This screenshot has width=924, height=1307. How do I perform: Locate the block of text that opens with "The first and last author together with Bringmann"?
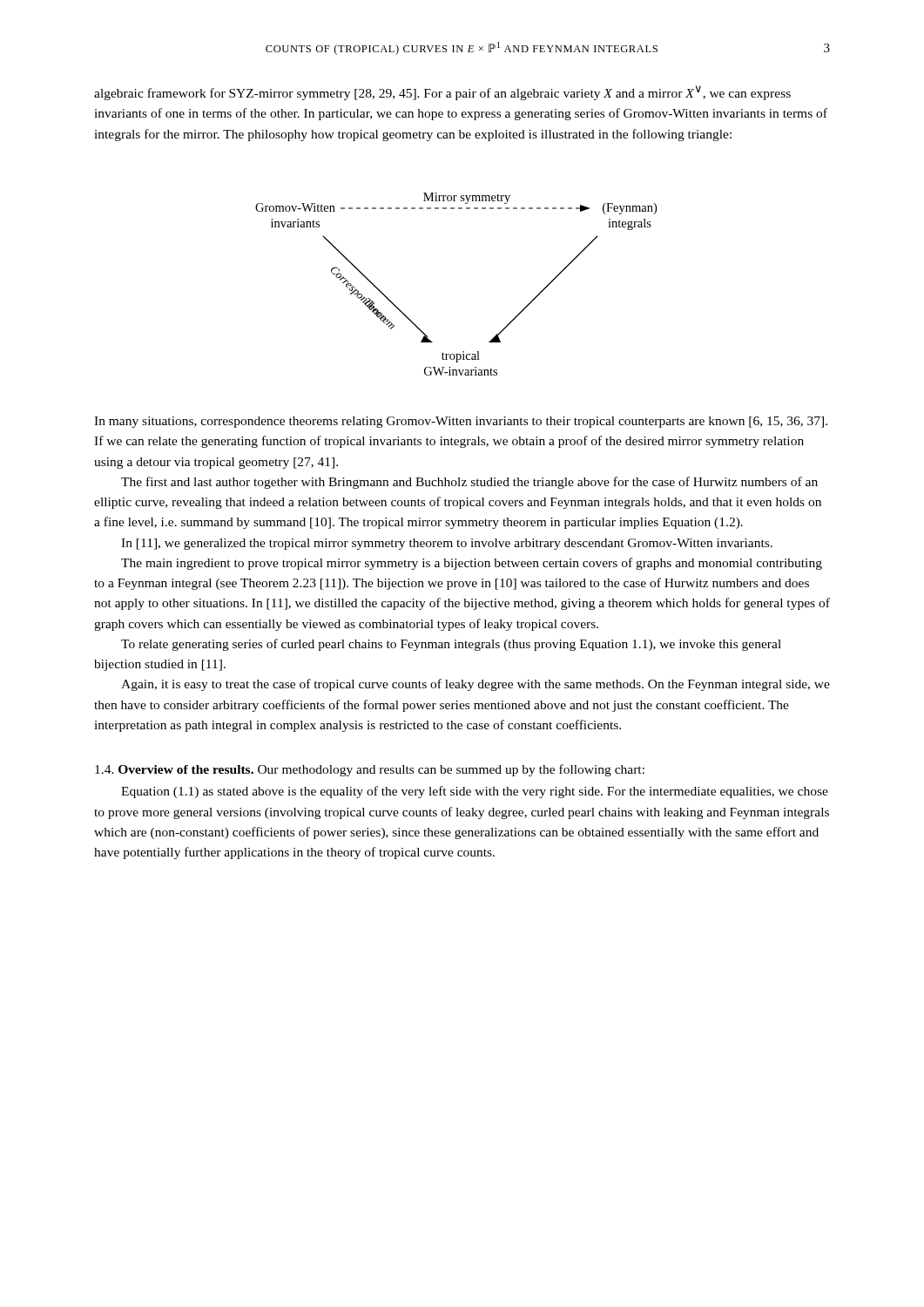click(462, 502)
